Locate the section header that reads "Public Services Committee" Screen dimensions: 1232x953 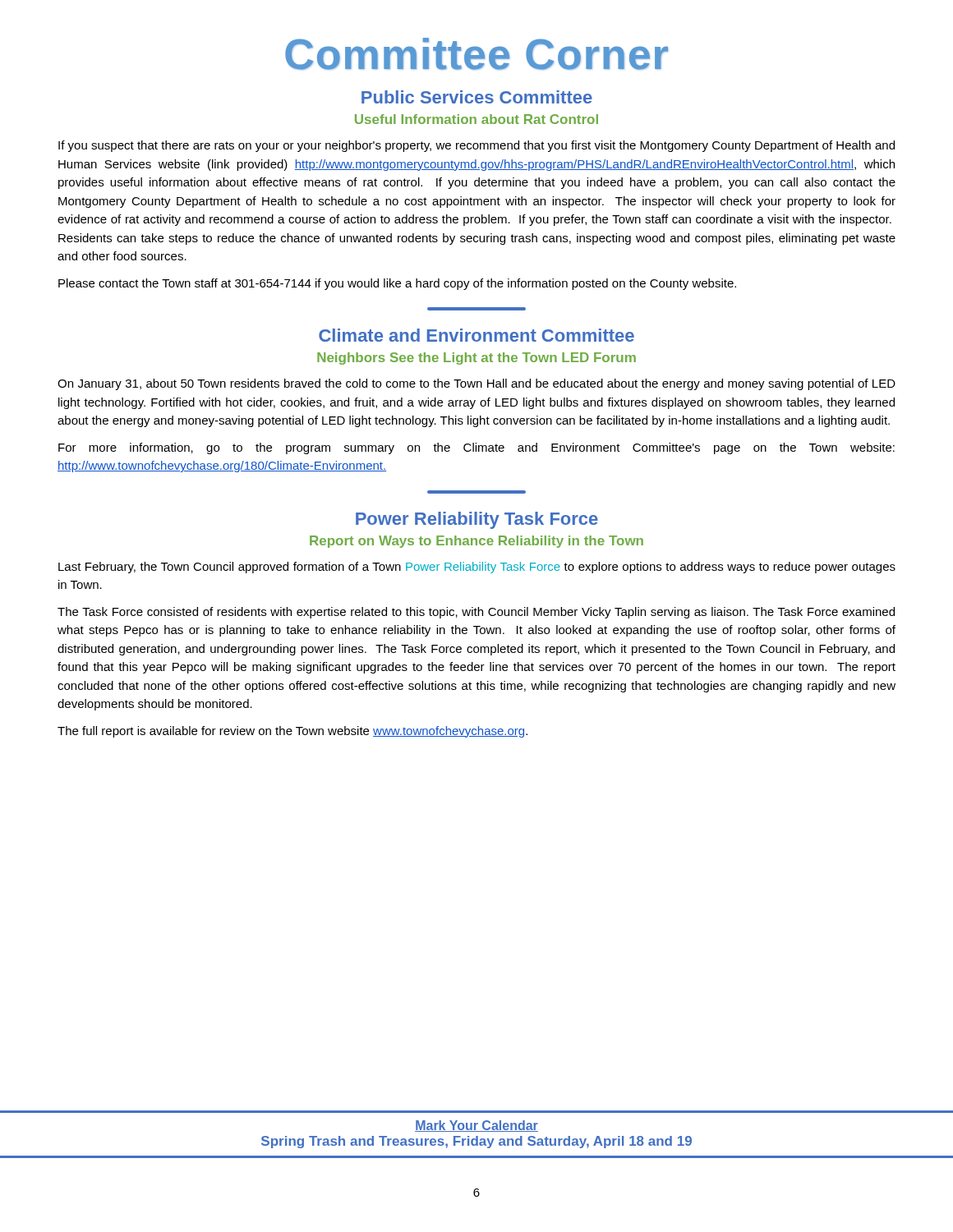click(476, 97)
